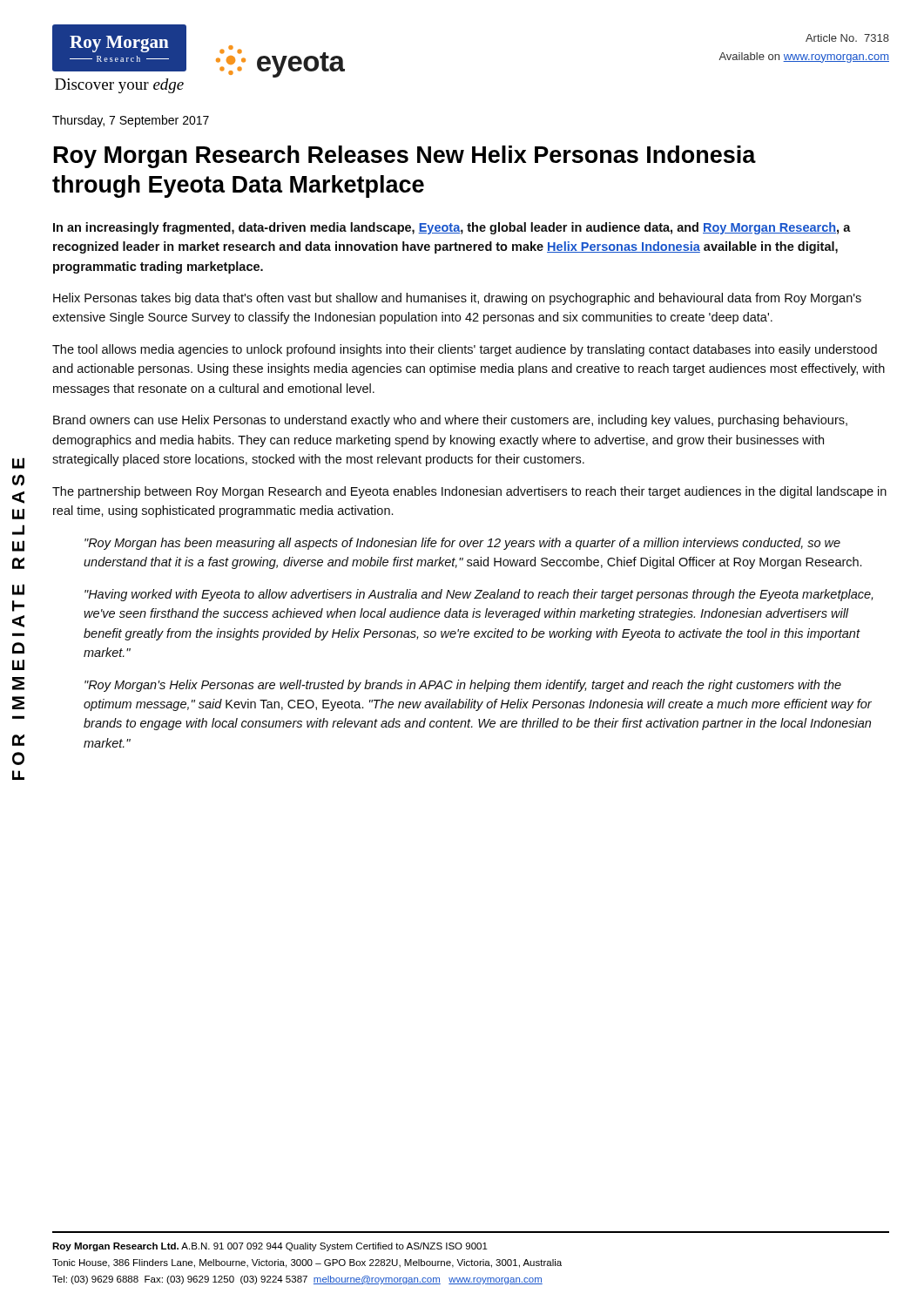Select the text containing "Thursday, 7 September 2017"
The image size is (924, 1307).
point(131,120)
